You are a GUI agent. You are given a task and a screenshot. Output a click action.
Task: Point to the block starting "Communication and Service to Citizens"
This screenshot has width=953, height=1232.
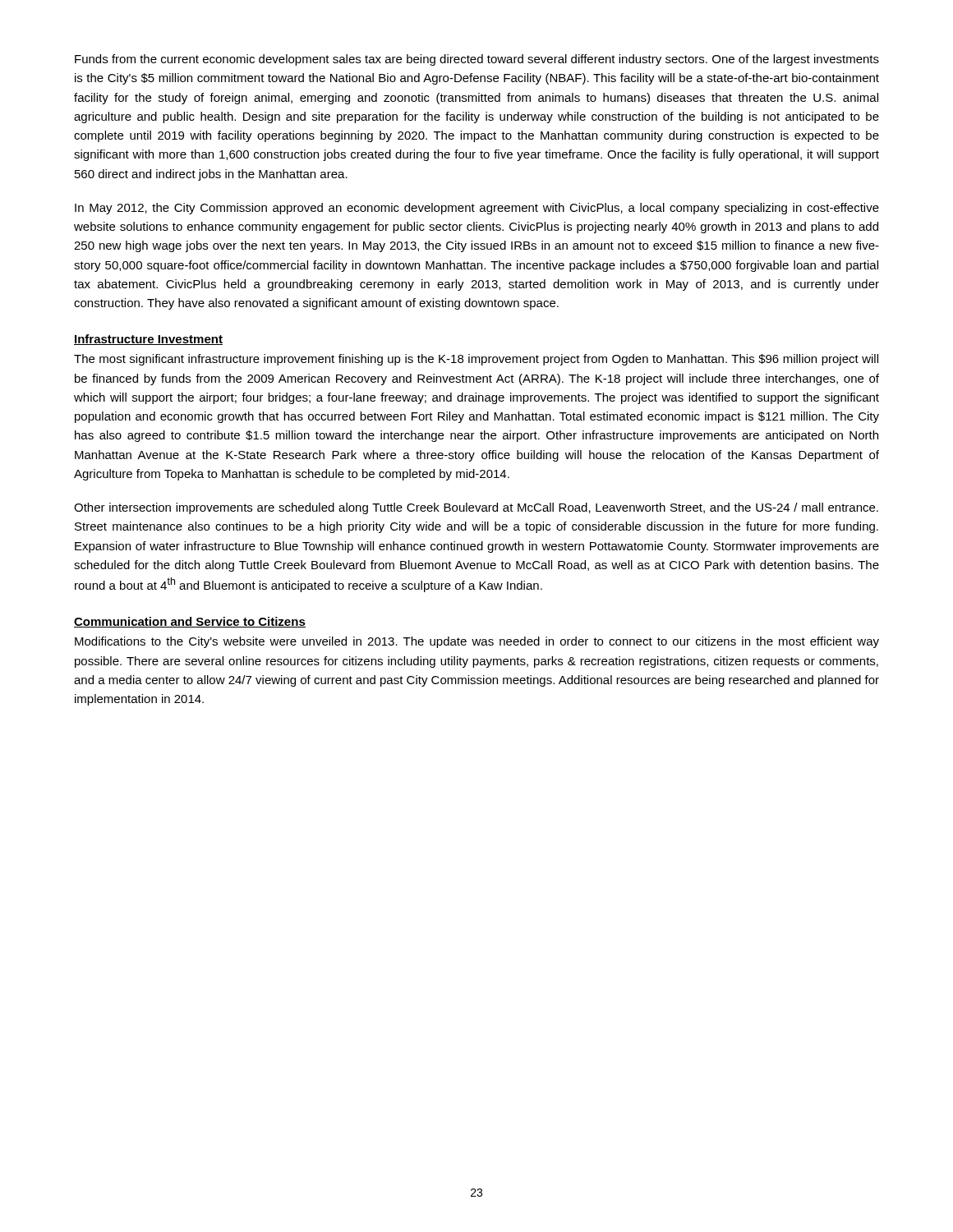point(190,622)
